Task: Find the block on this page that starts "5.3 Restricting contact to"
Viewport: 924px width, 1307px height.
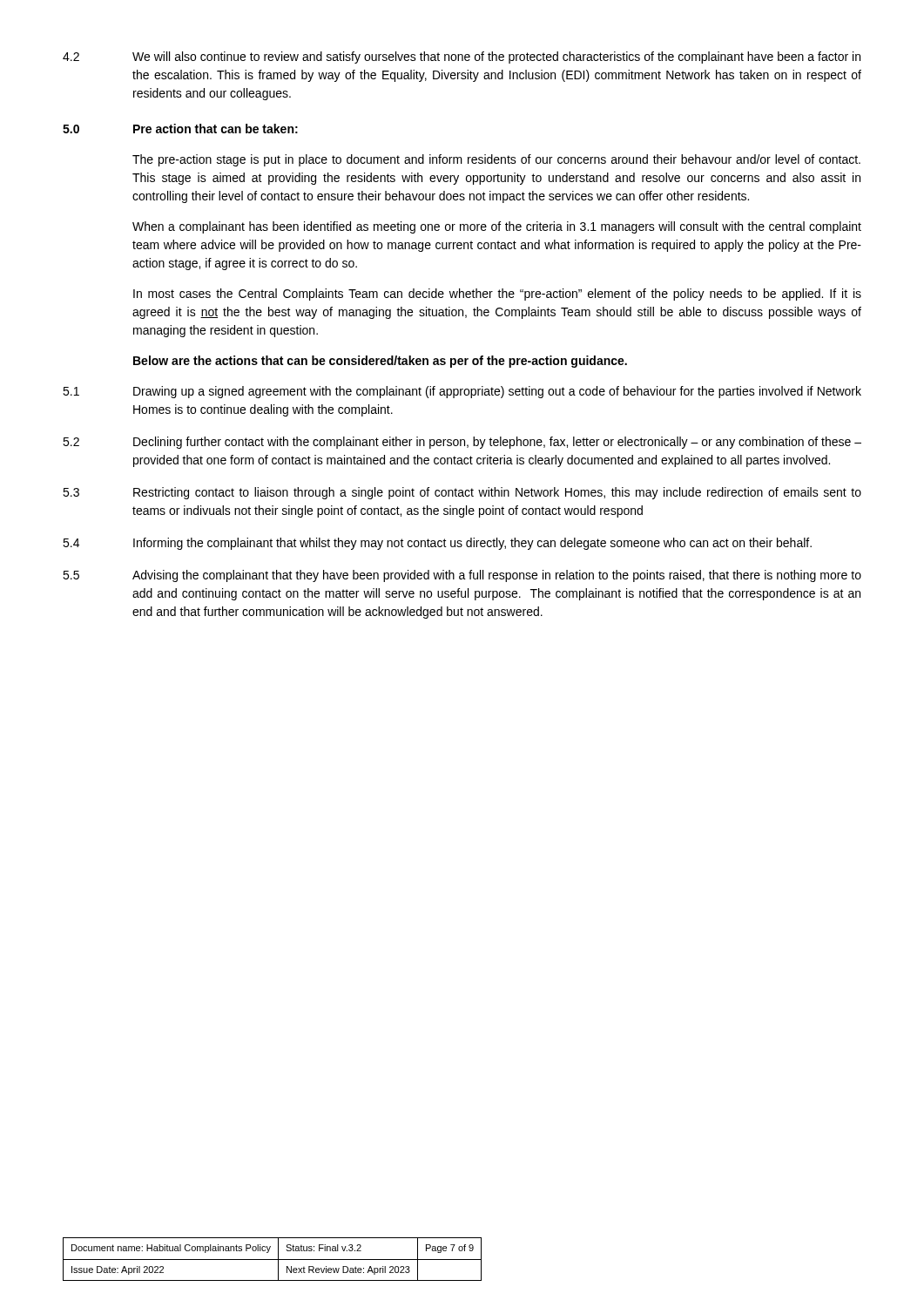Action: tap(462, 502)
